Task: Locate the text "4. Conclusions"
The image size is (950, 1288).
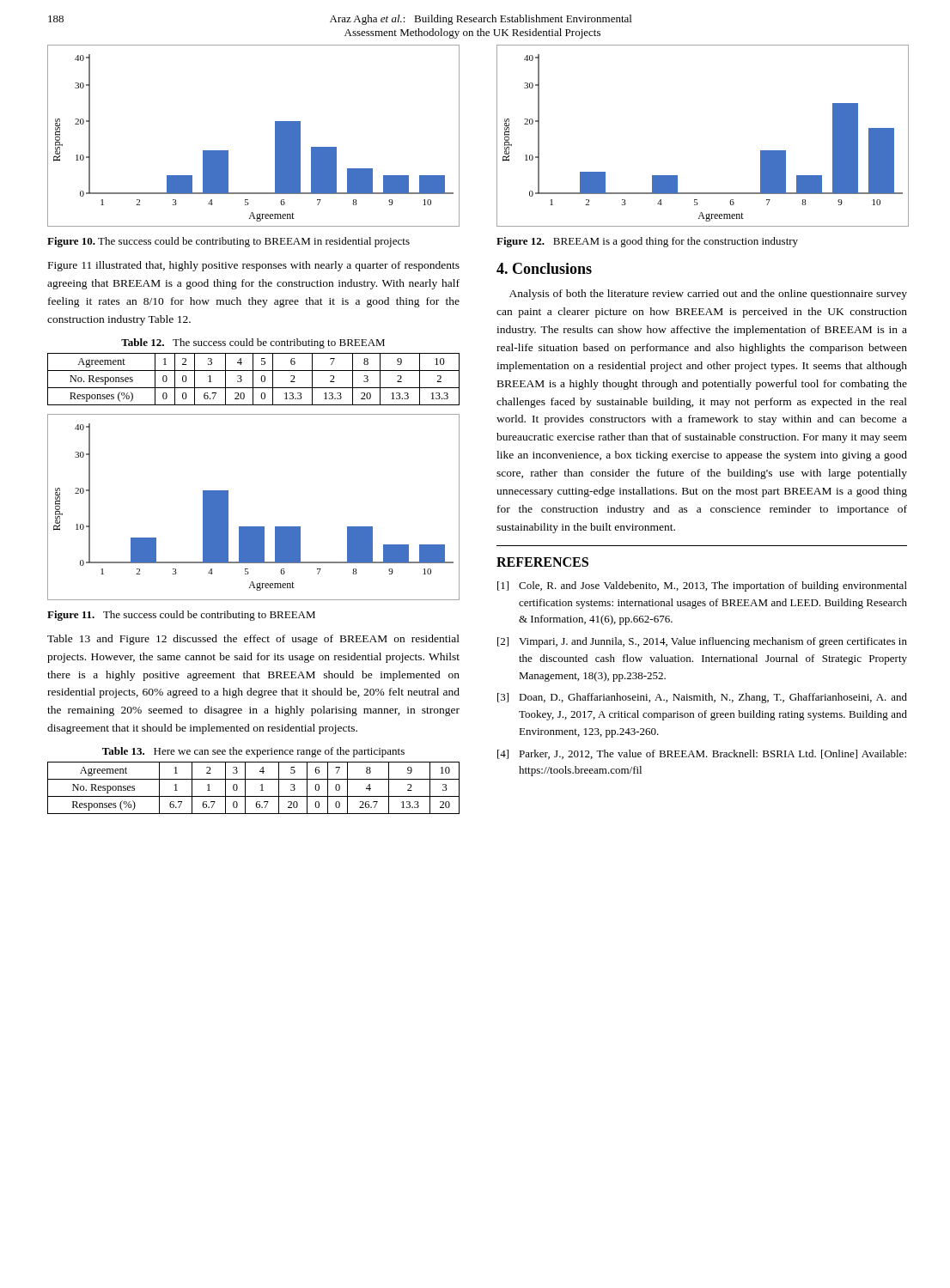Action: (544, 269)
